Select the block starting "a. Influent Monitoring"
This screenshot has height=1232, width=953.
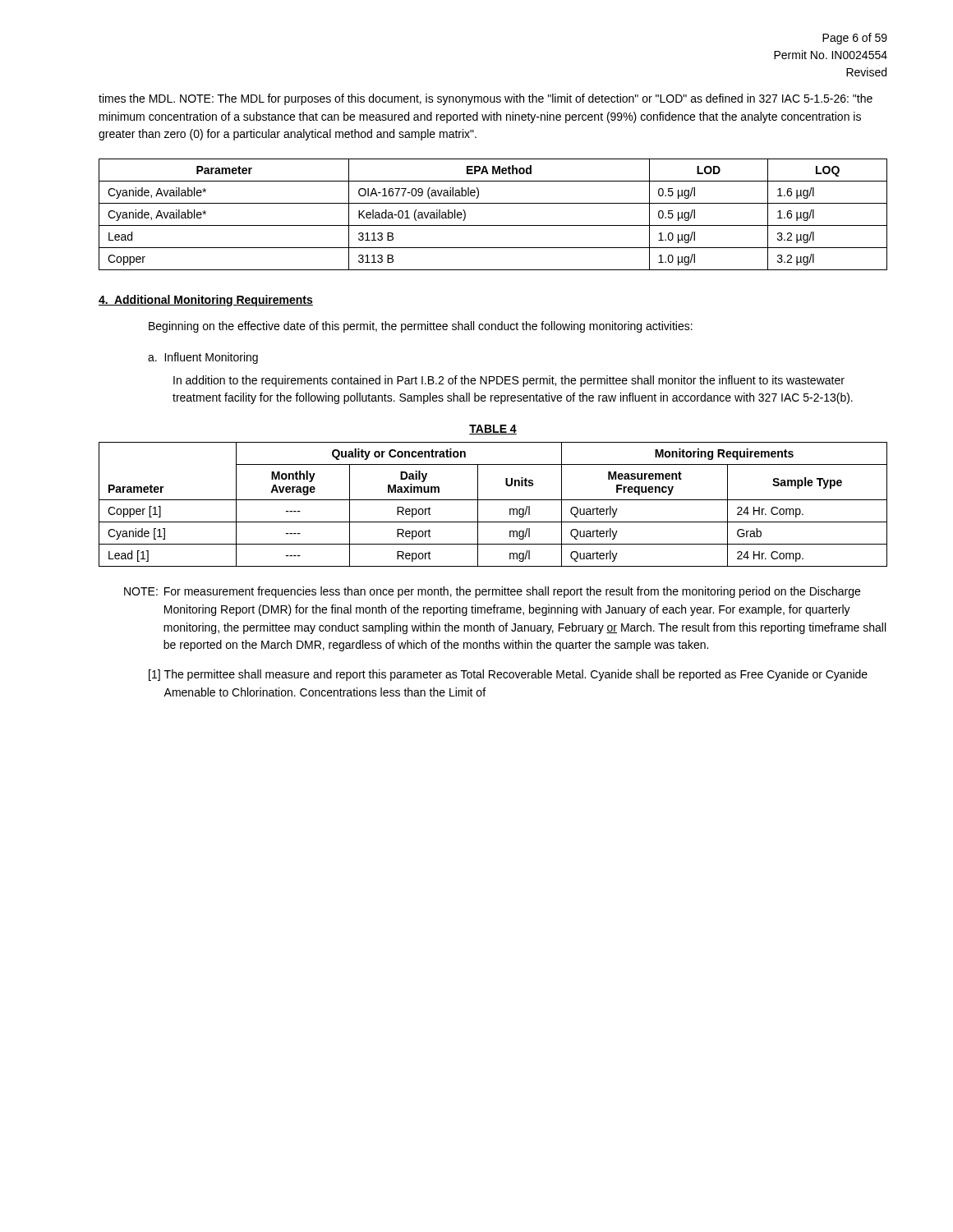[x=203, y=357]
